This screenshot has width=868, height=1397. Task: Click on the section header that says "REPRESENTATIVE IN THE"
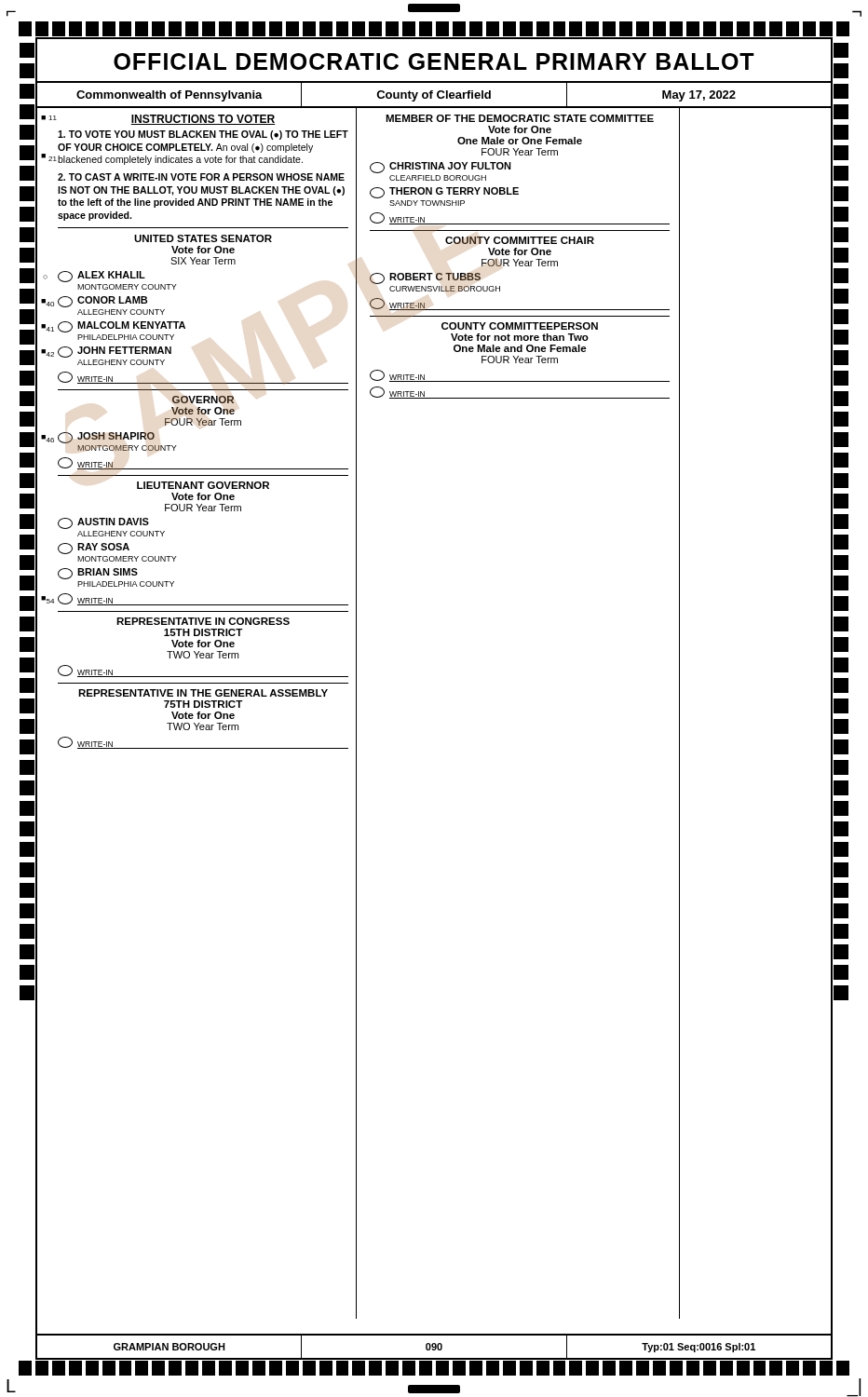coord(203,710)
